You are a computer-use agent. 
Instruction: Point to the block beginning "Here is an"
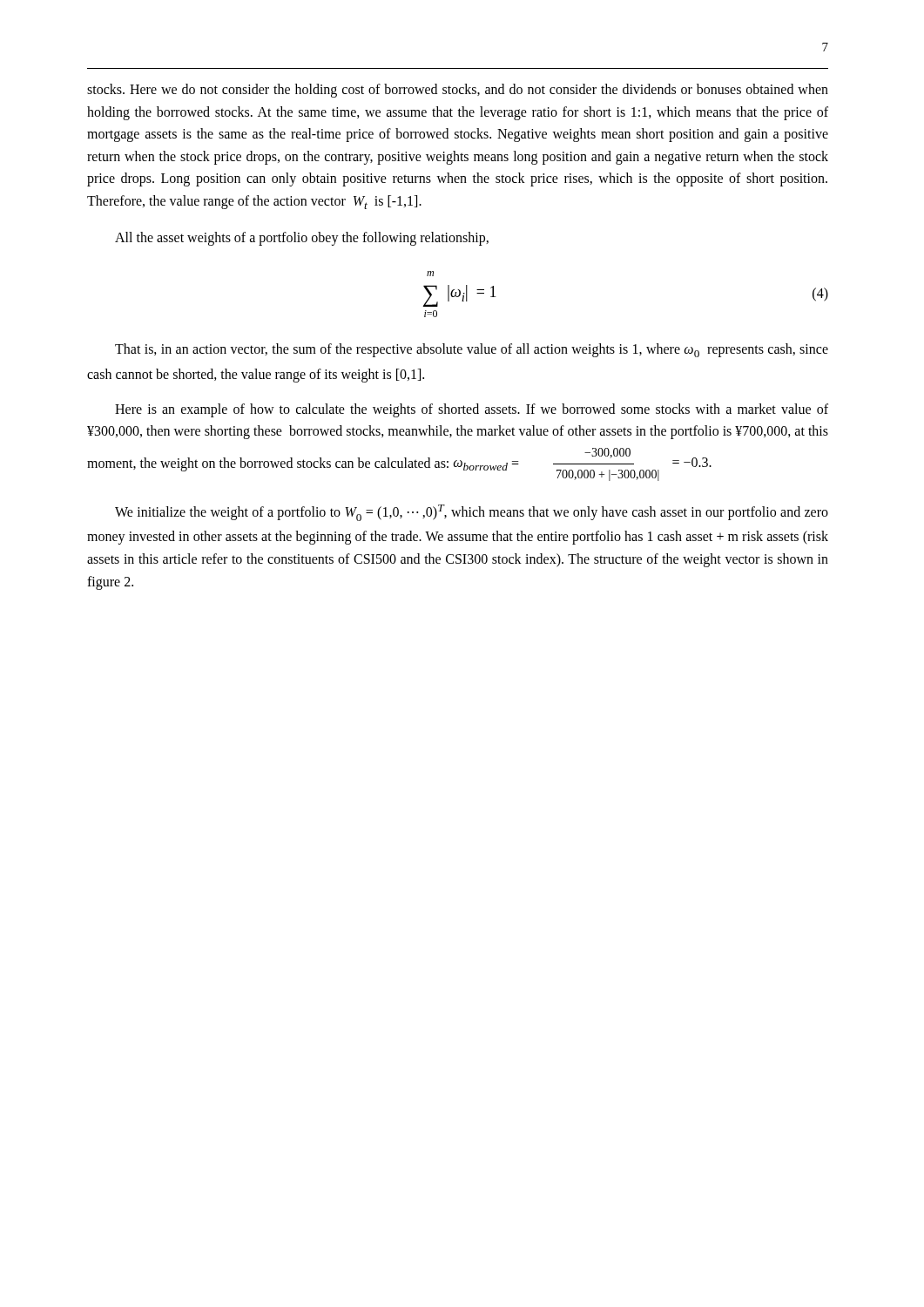coord(458,442)
